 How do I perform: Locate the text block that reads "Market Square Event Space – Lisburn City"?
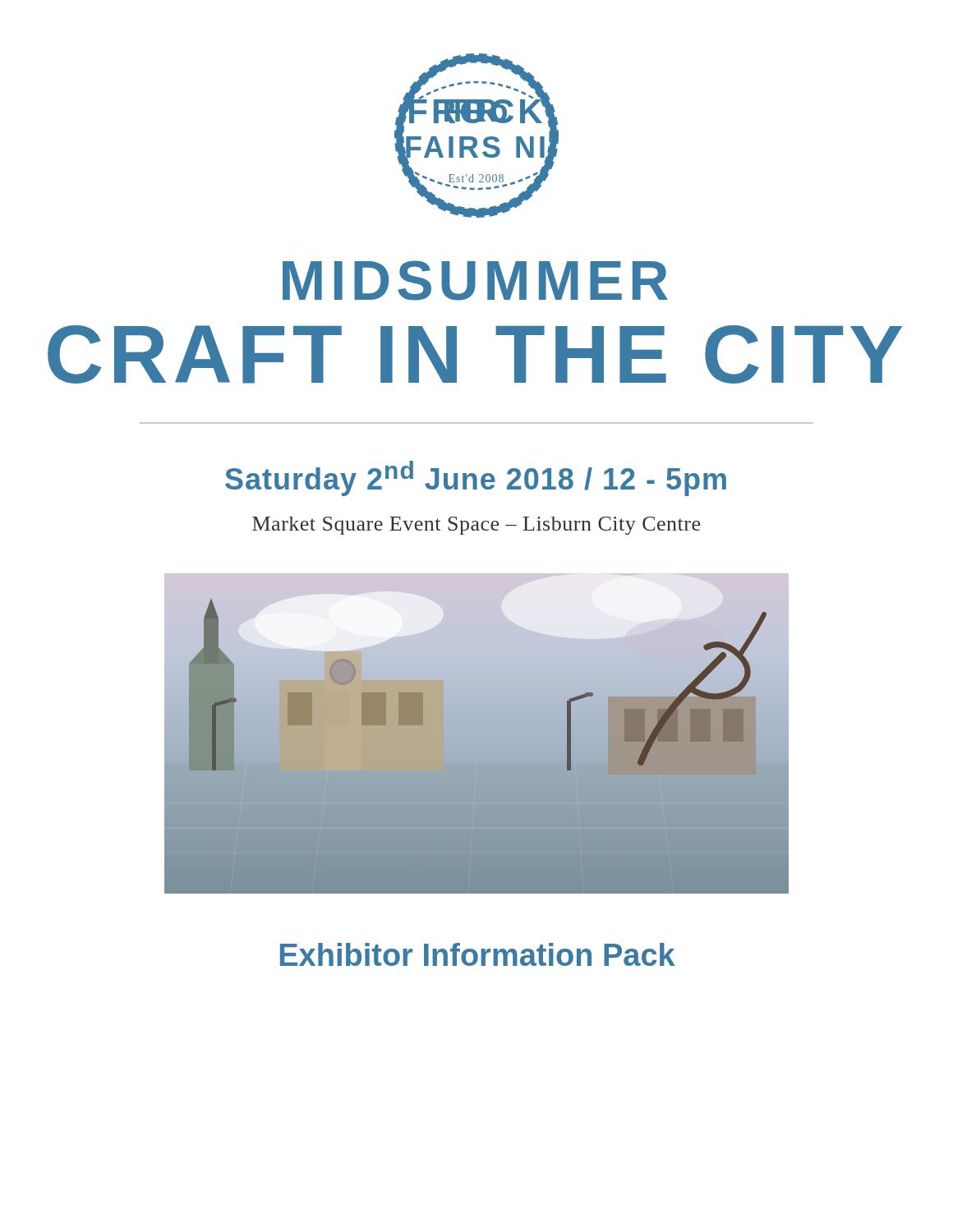476,523
